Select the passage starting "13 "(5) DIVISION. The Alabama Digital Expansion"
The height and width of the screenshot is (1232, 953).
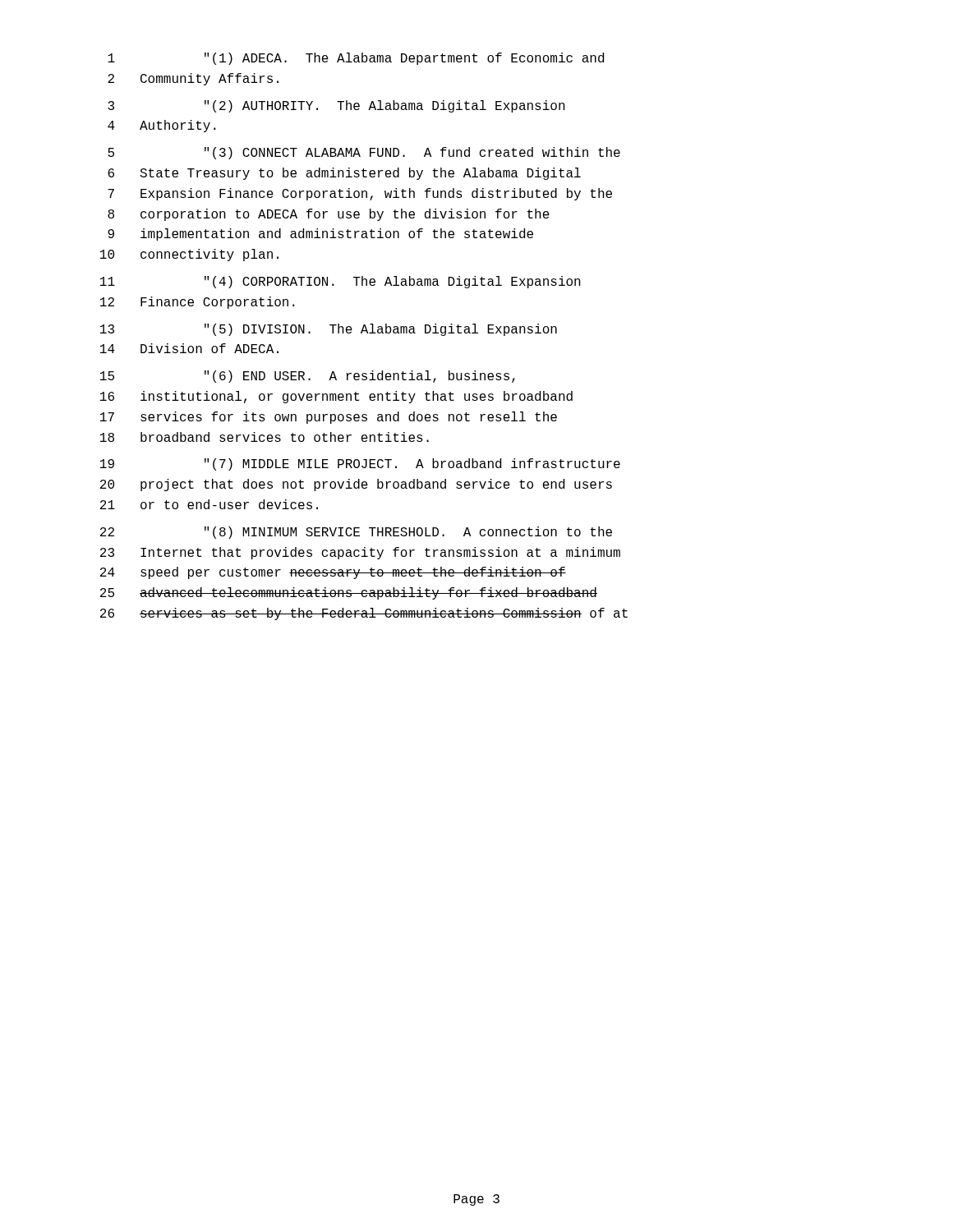coord(476,330)
